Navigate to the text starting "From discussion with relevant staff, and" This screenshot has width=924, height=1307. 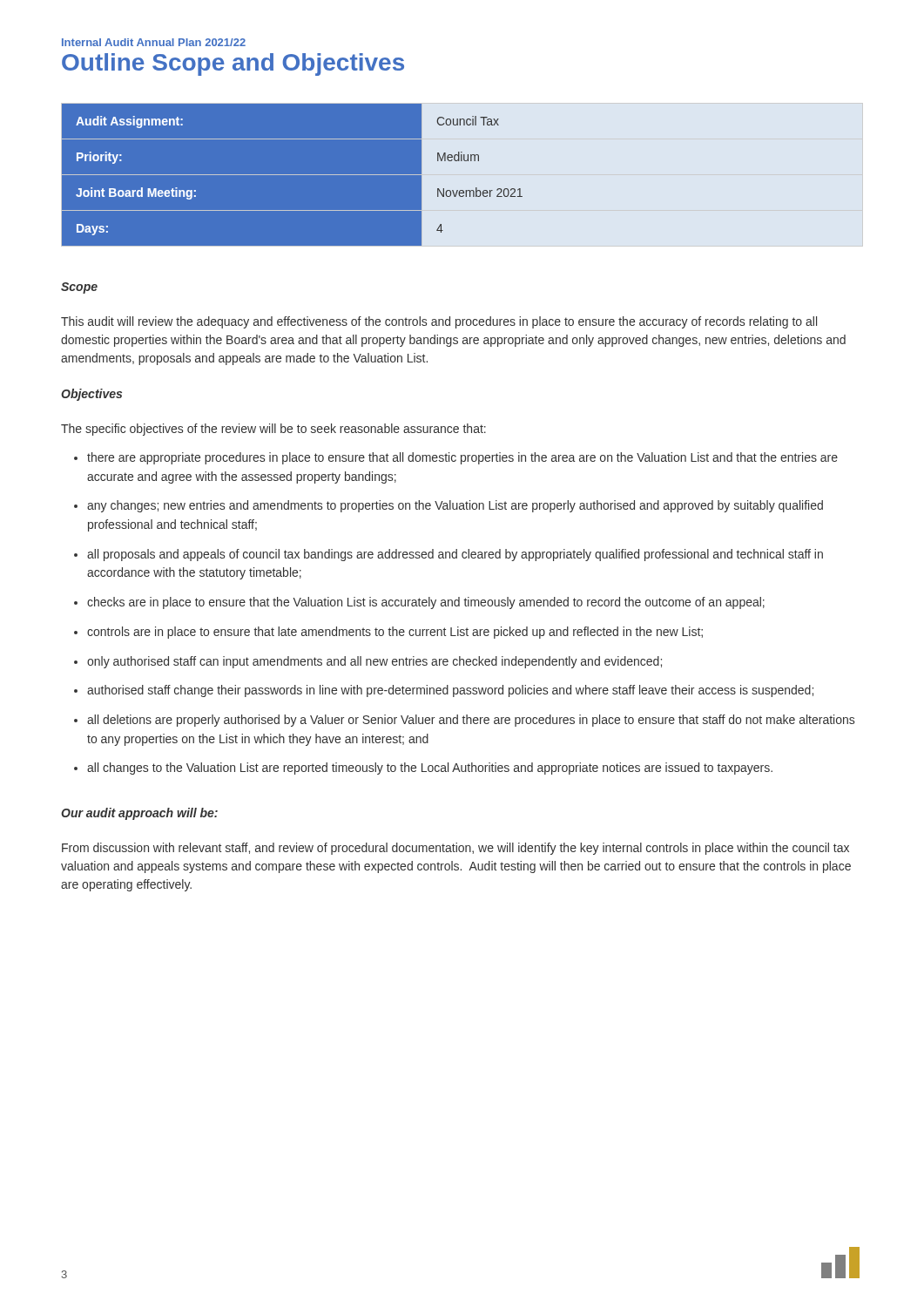click(x=462, y=867)
